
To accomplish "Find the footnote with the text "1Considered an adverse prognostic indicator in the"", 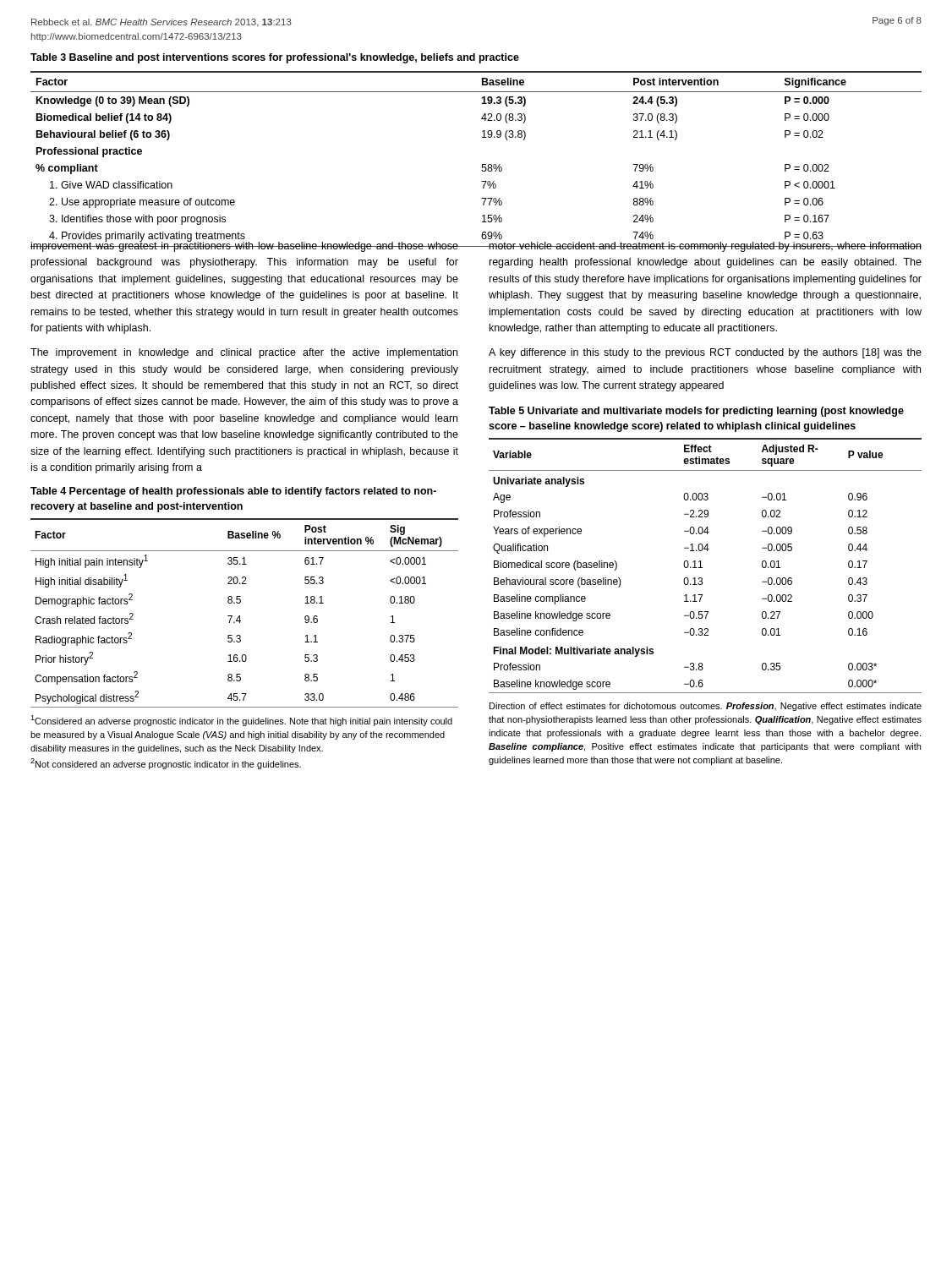I will click(241, 741).
